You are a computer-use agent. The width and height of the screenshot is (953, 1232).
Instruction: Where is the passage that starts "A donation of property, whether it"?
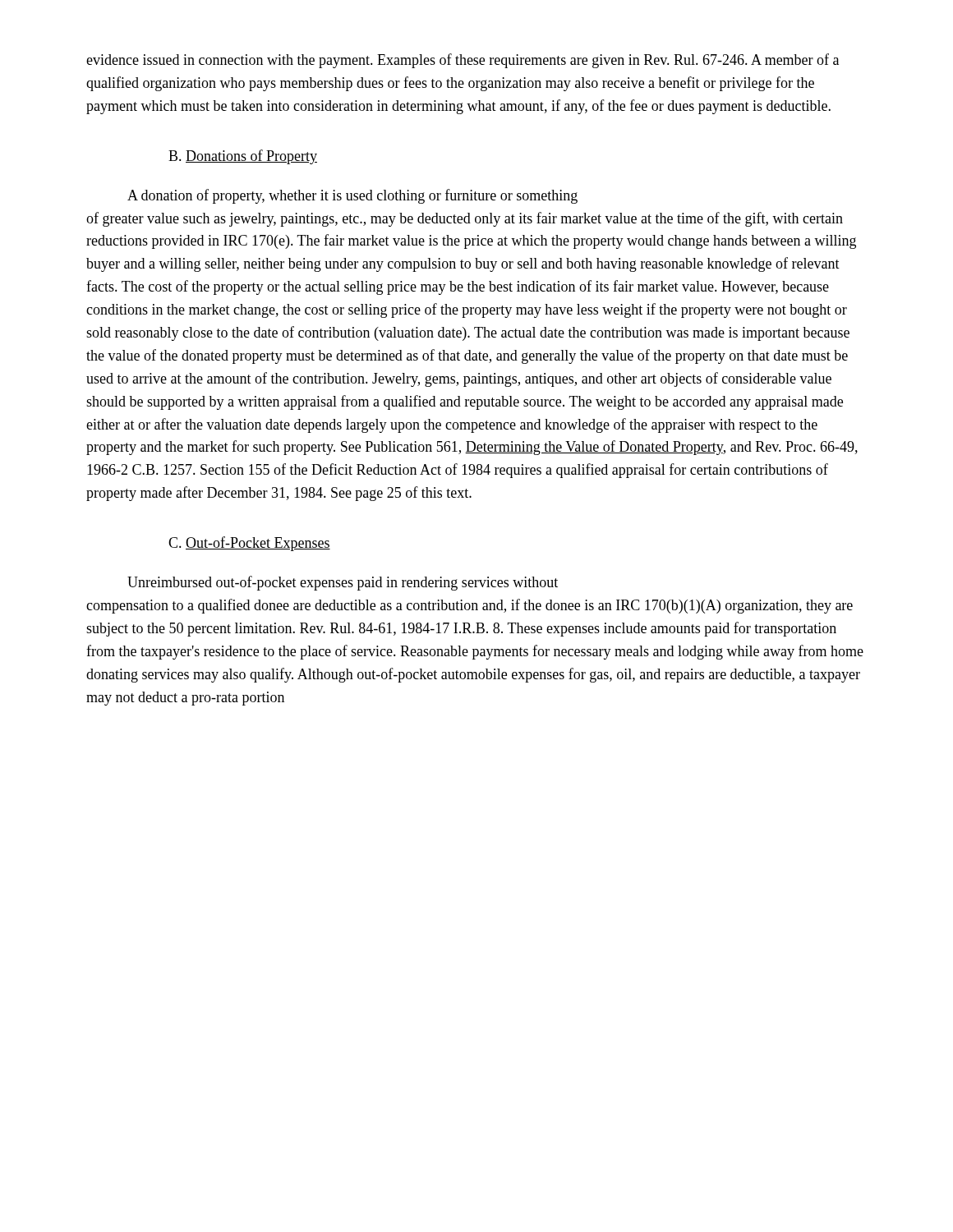tap(476, 343)
